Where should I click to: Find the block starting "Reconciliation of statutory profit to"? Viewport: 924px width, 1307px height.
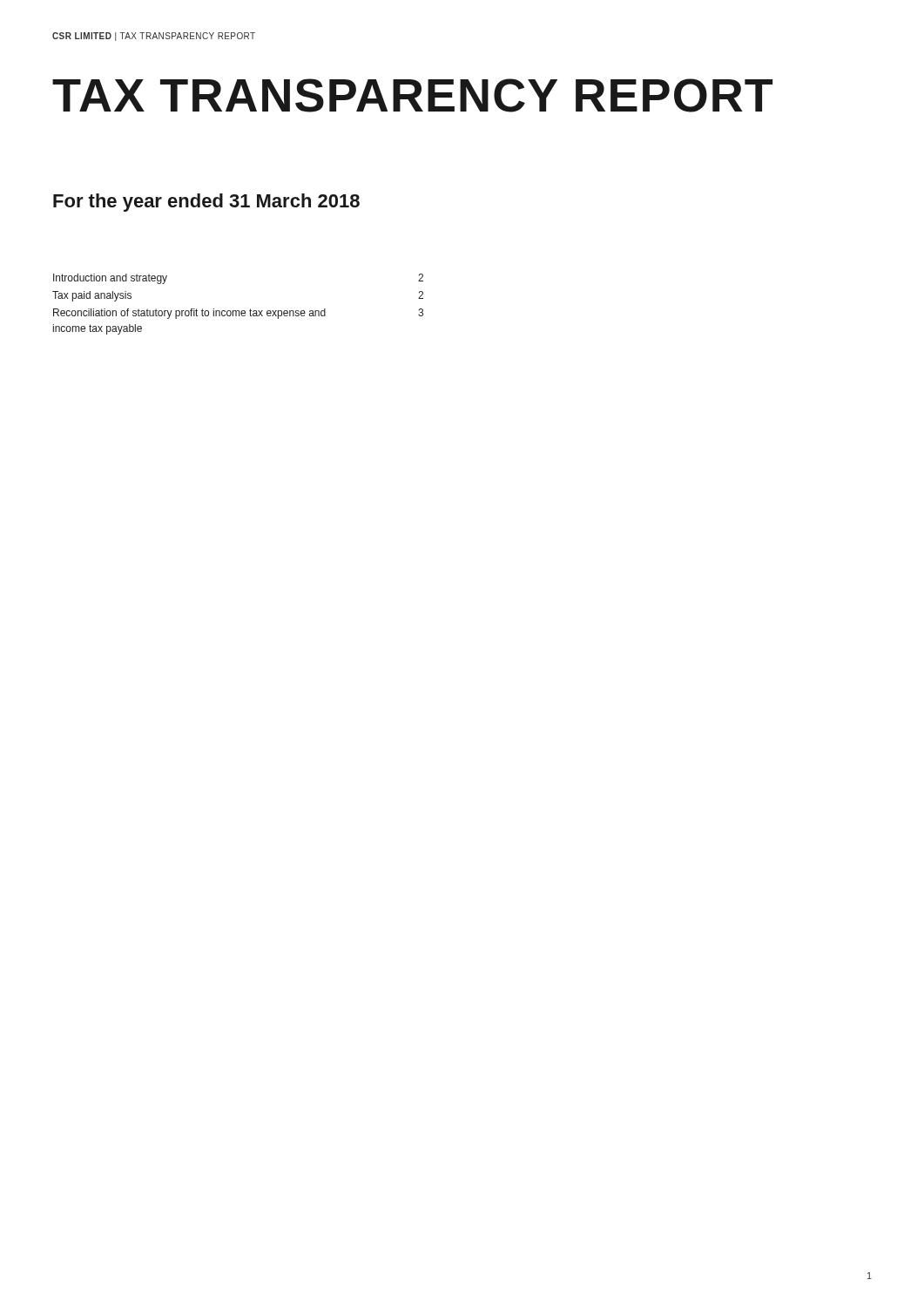pyautogui.click(x=248, y=321)
